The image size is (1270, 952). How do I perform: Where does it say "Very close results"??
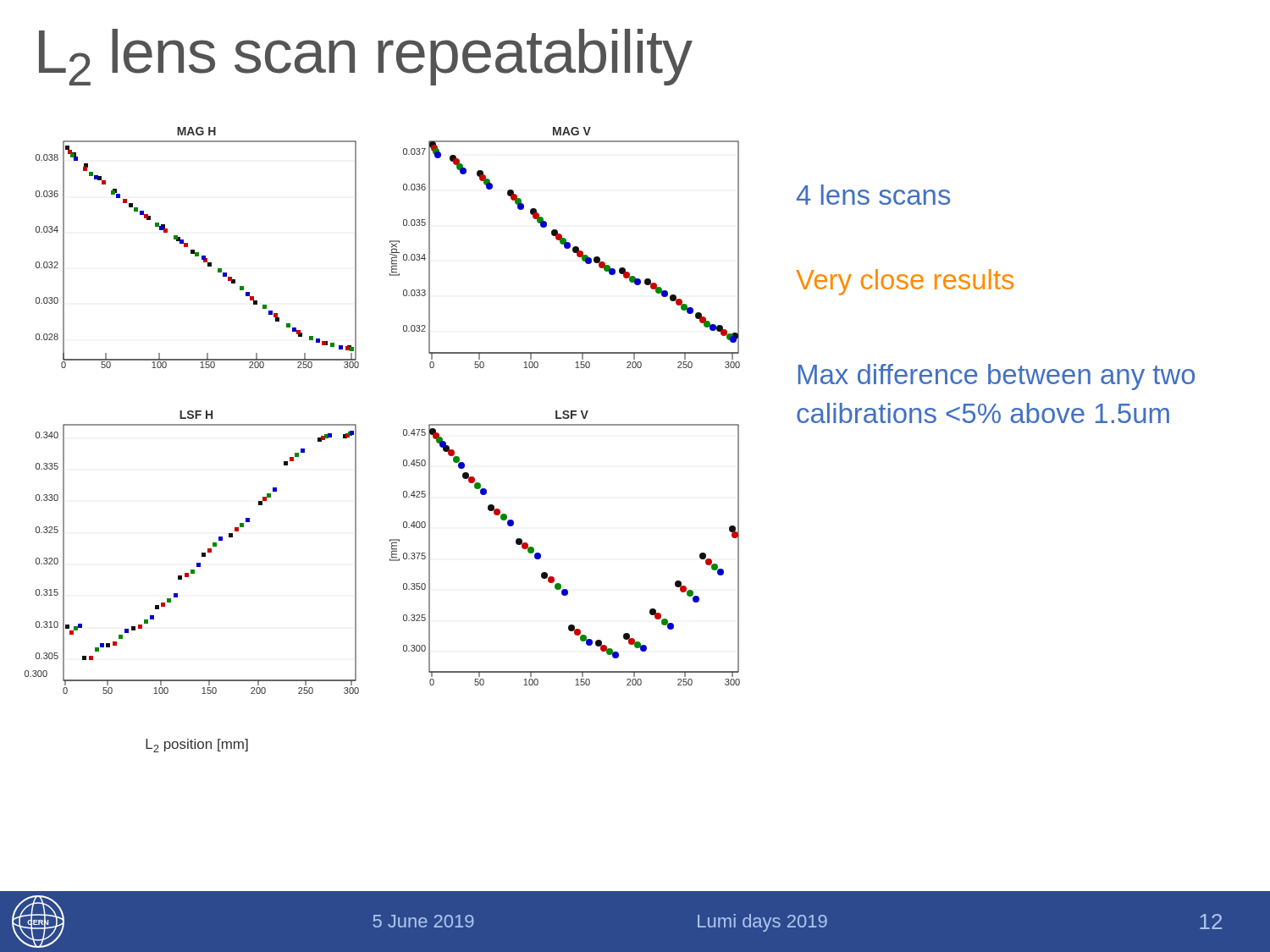905,280
